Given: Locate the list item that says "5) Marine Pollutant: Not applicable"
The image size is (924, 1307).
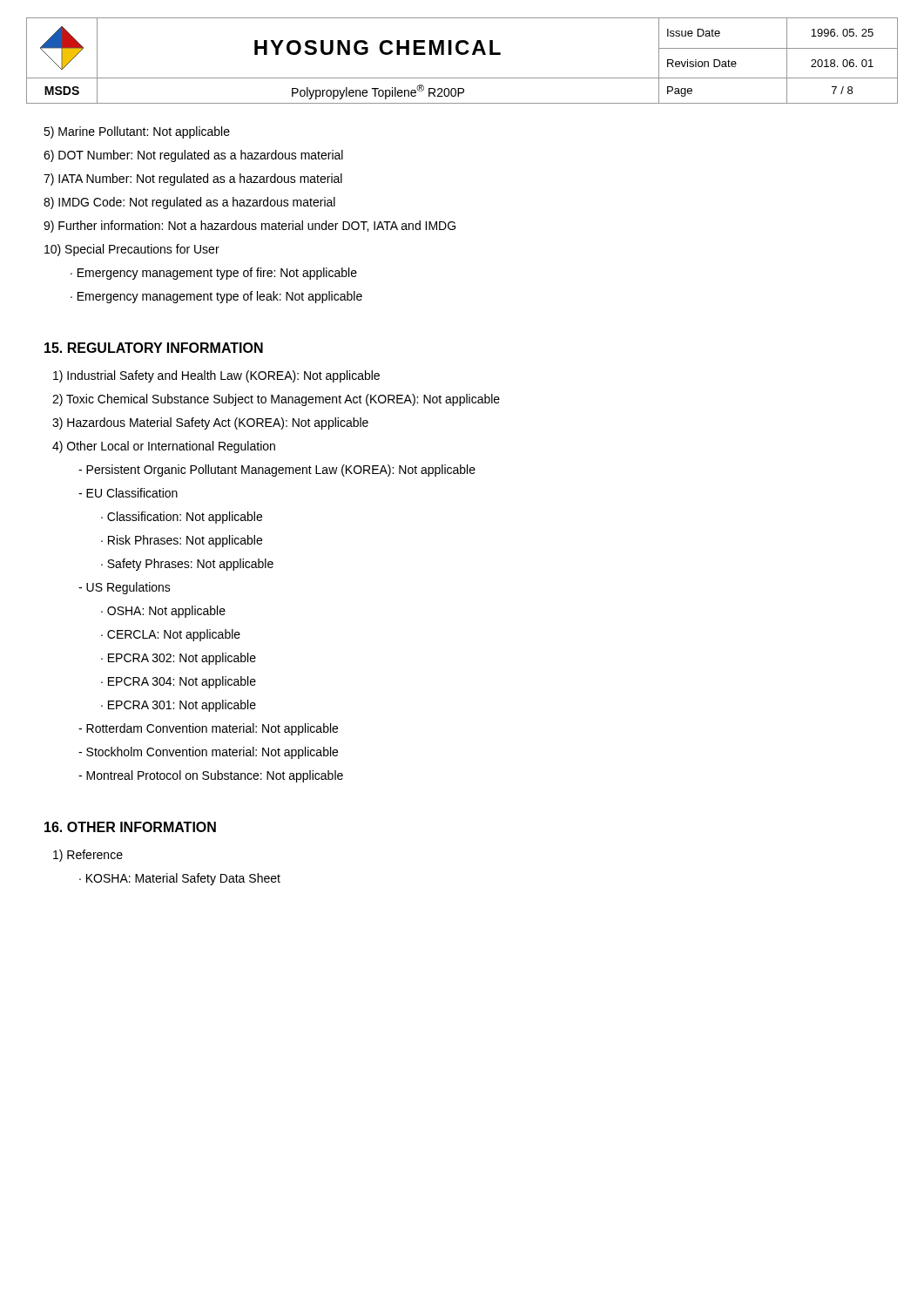Looking at the screenshot, I should (x=137, y=131).
